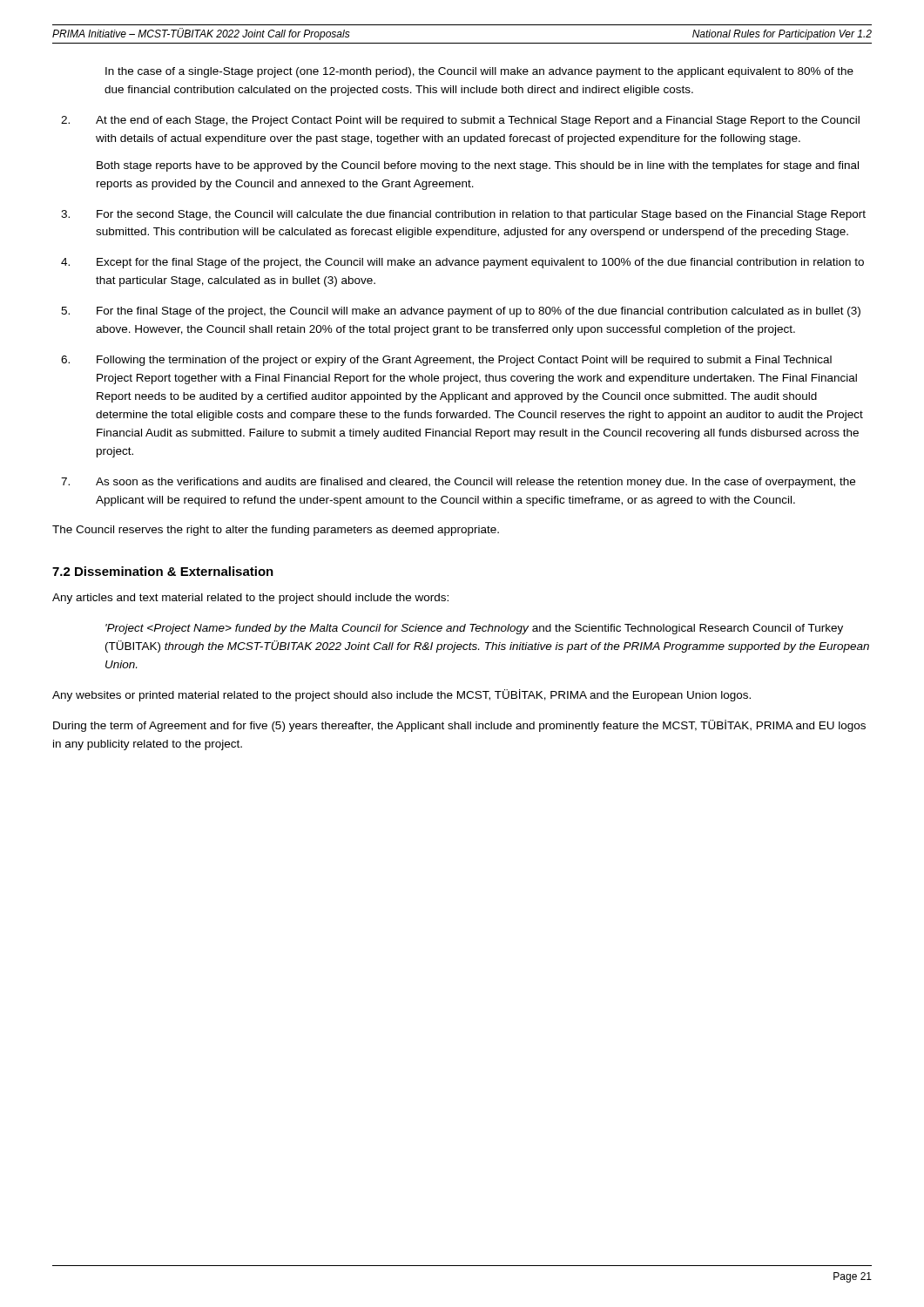This screenshot has height=1307, width=924.
Task: Find a section header
Action: tap(163, 571)
